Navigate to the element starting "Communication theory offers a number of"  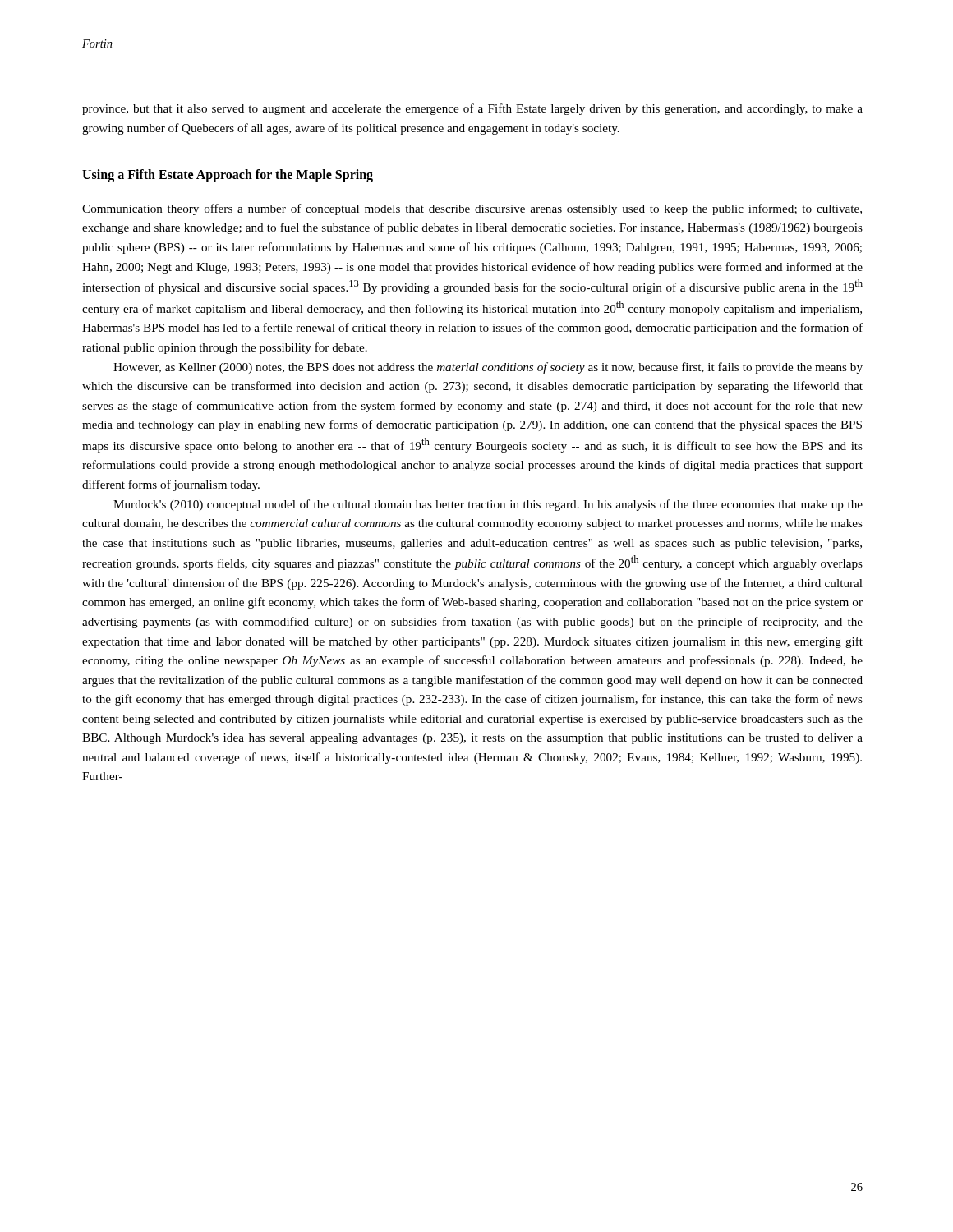click(472, 278)
